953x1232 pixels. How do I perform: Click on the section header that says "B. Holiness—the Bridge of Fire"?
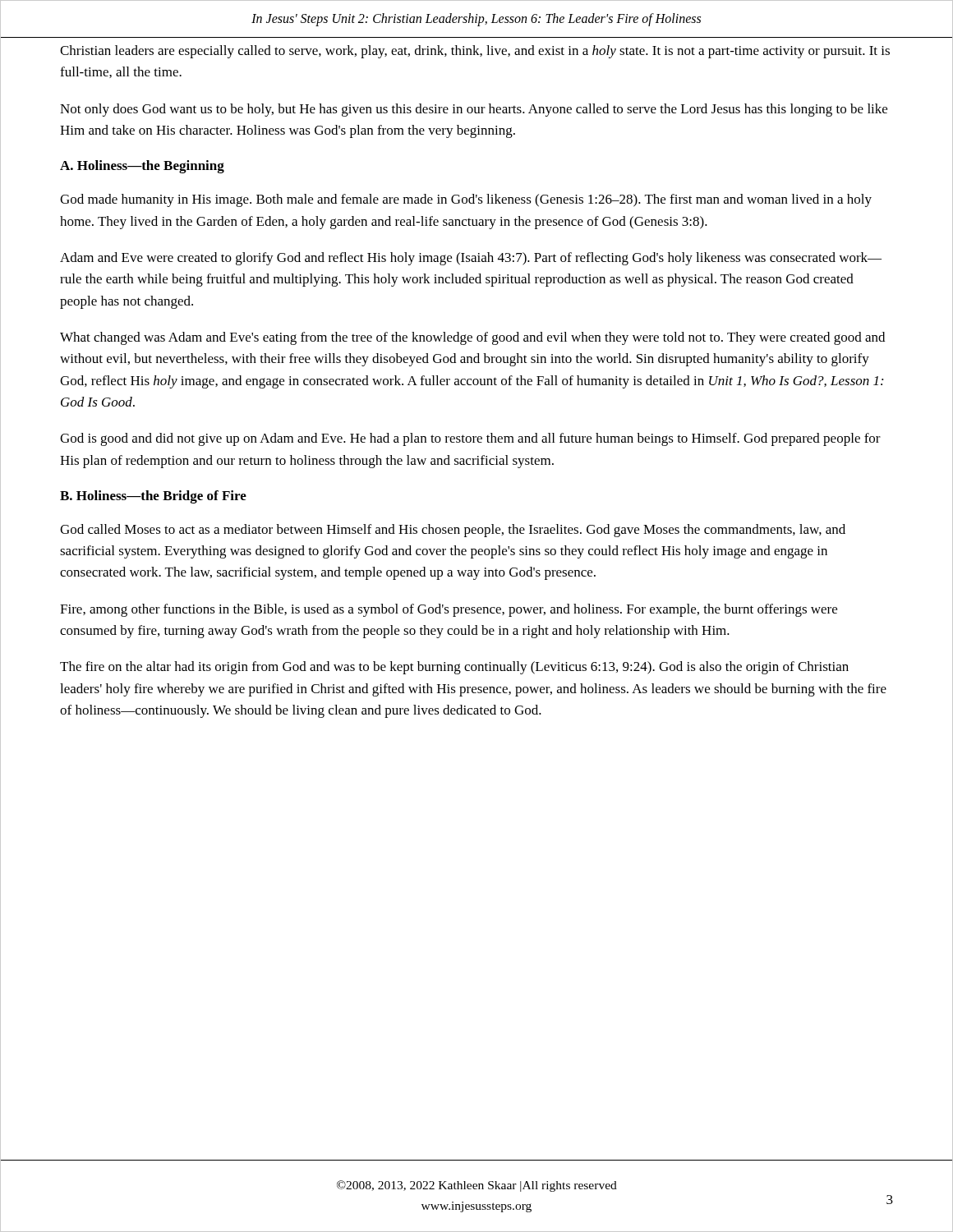[153, 496]
